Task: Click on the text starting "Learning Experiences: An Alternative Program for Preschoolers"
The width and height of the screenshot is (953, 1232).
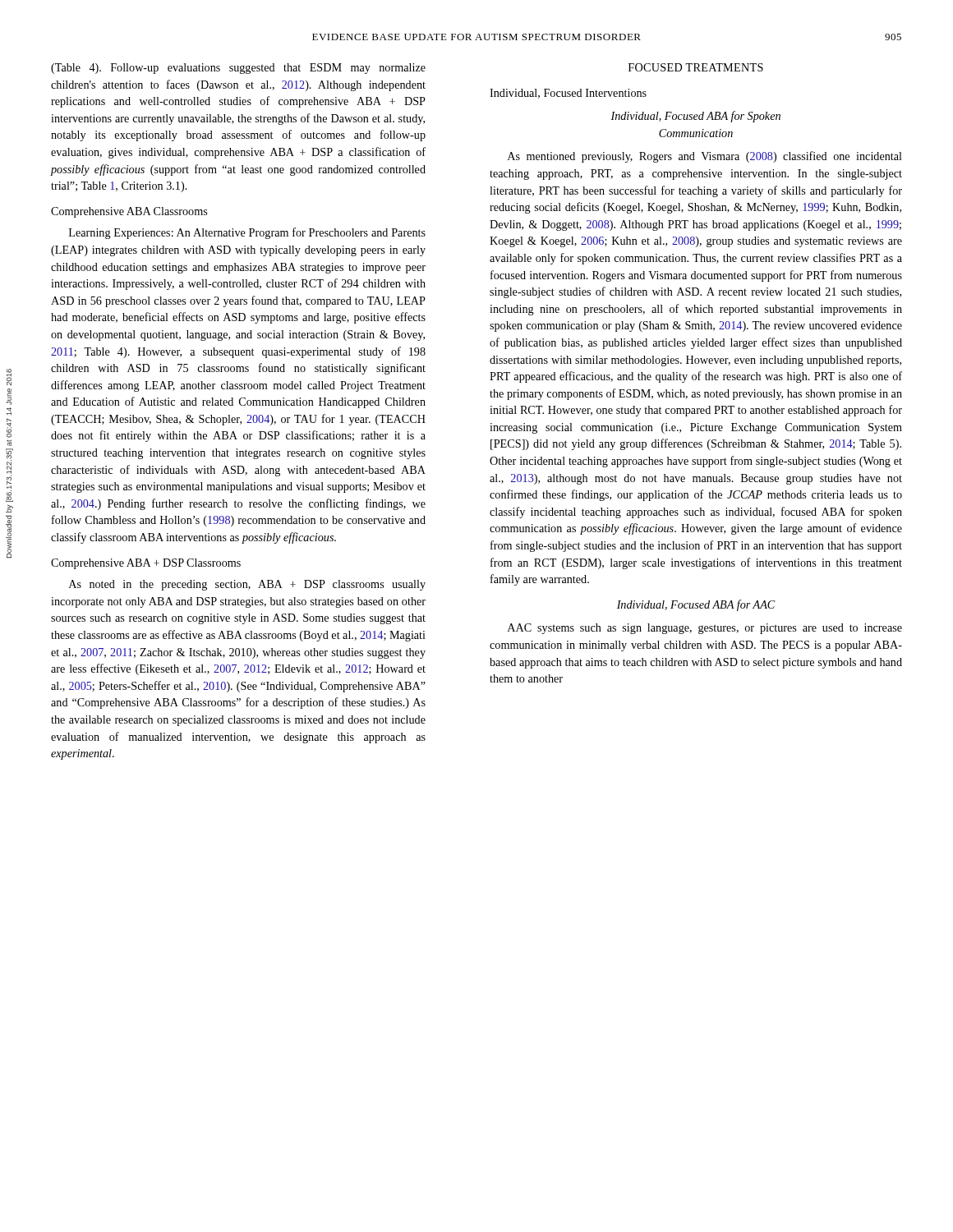Action: (238, 385)
